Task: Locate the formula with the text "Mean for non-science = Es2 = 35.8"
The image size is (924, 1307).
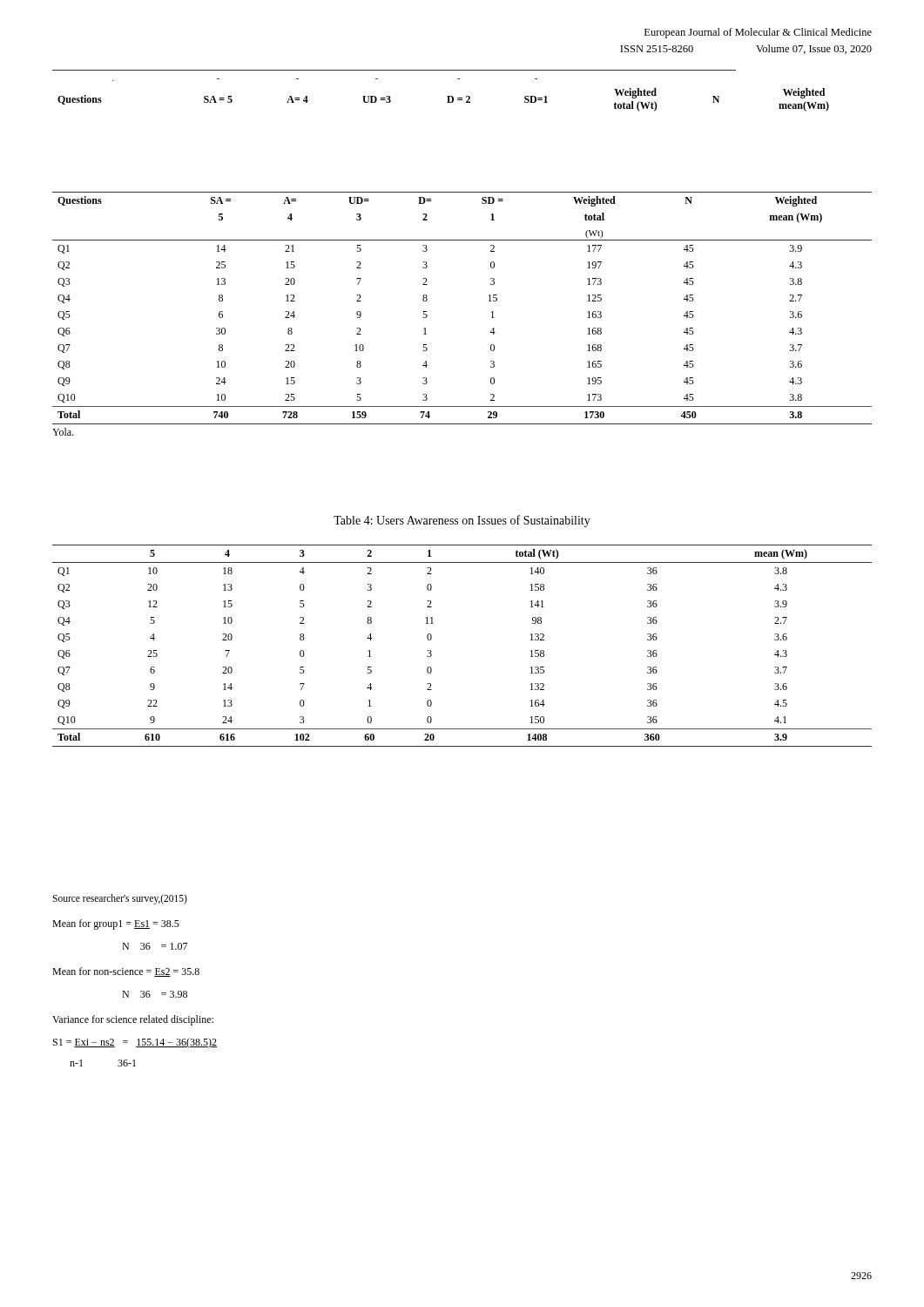Action: coord(126,972)
